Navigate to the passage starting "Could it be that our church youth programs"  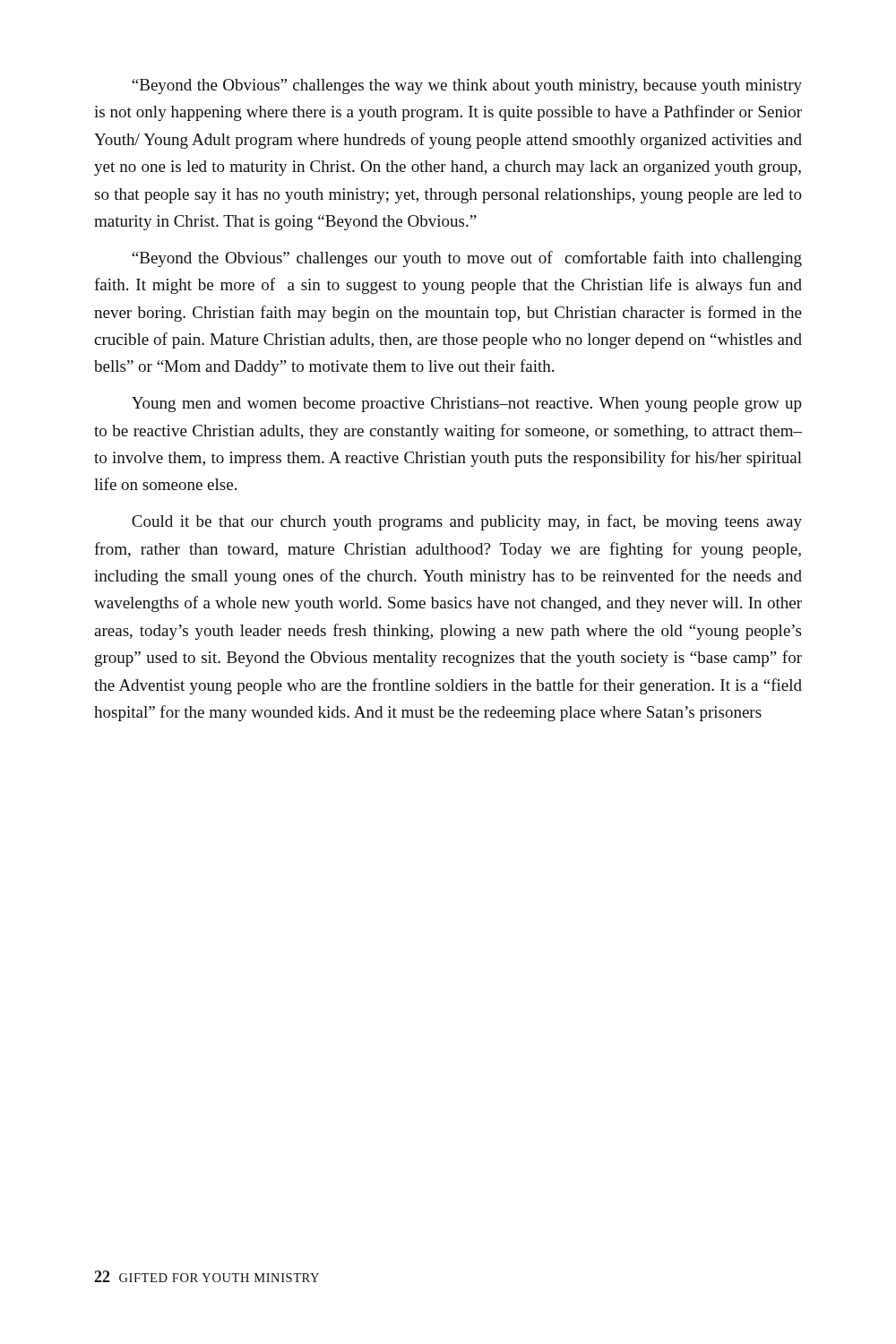[x=448, y=616]
